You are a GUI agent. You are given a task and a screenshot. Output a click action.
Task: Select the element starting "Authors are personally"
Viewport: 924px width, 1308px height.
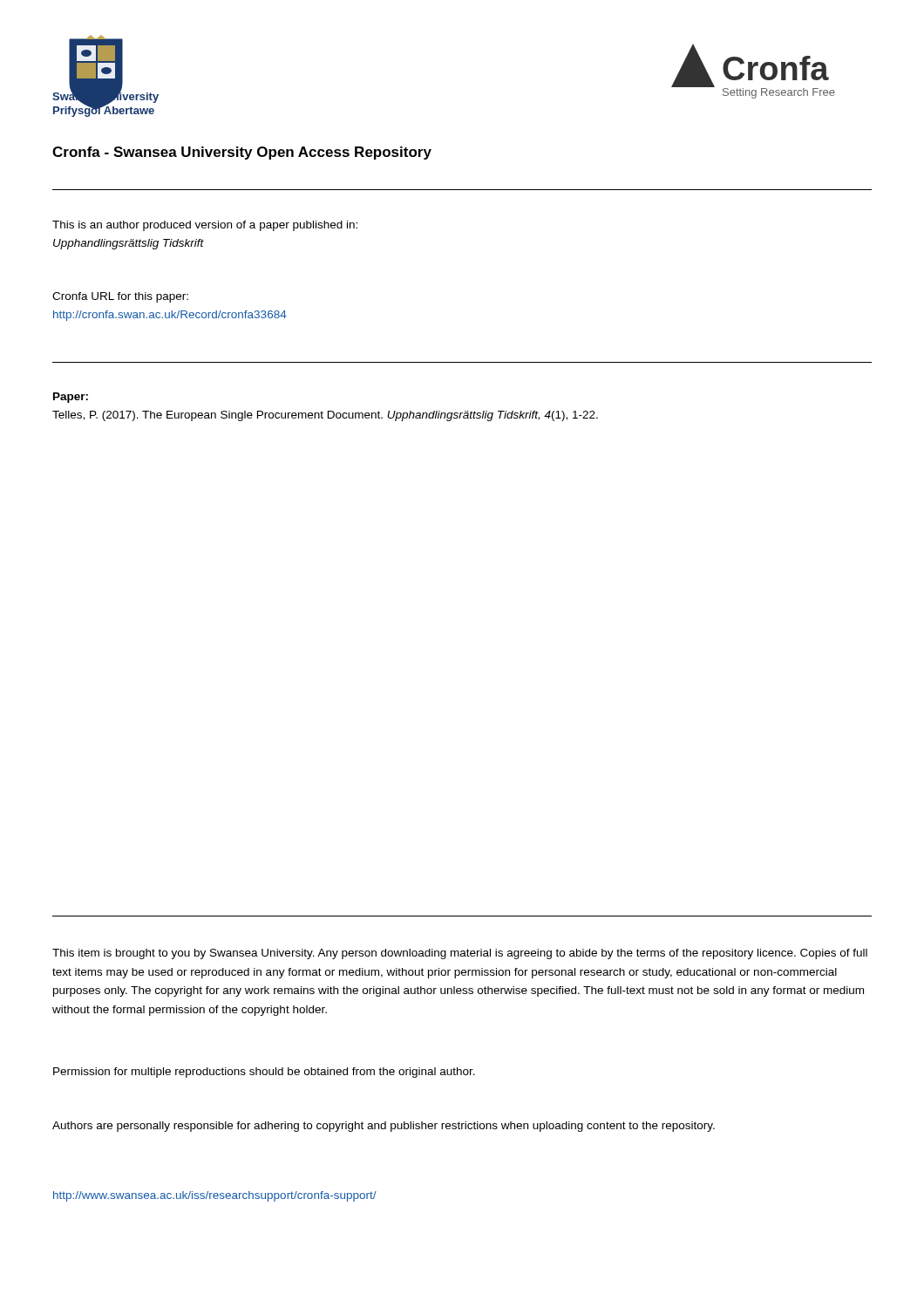coord(384,1125)
